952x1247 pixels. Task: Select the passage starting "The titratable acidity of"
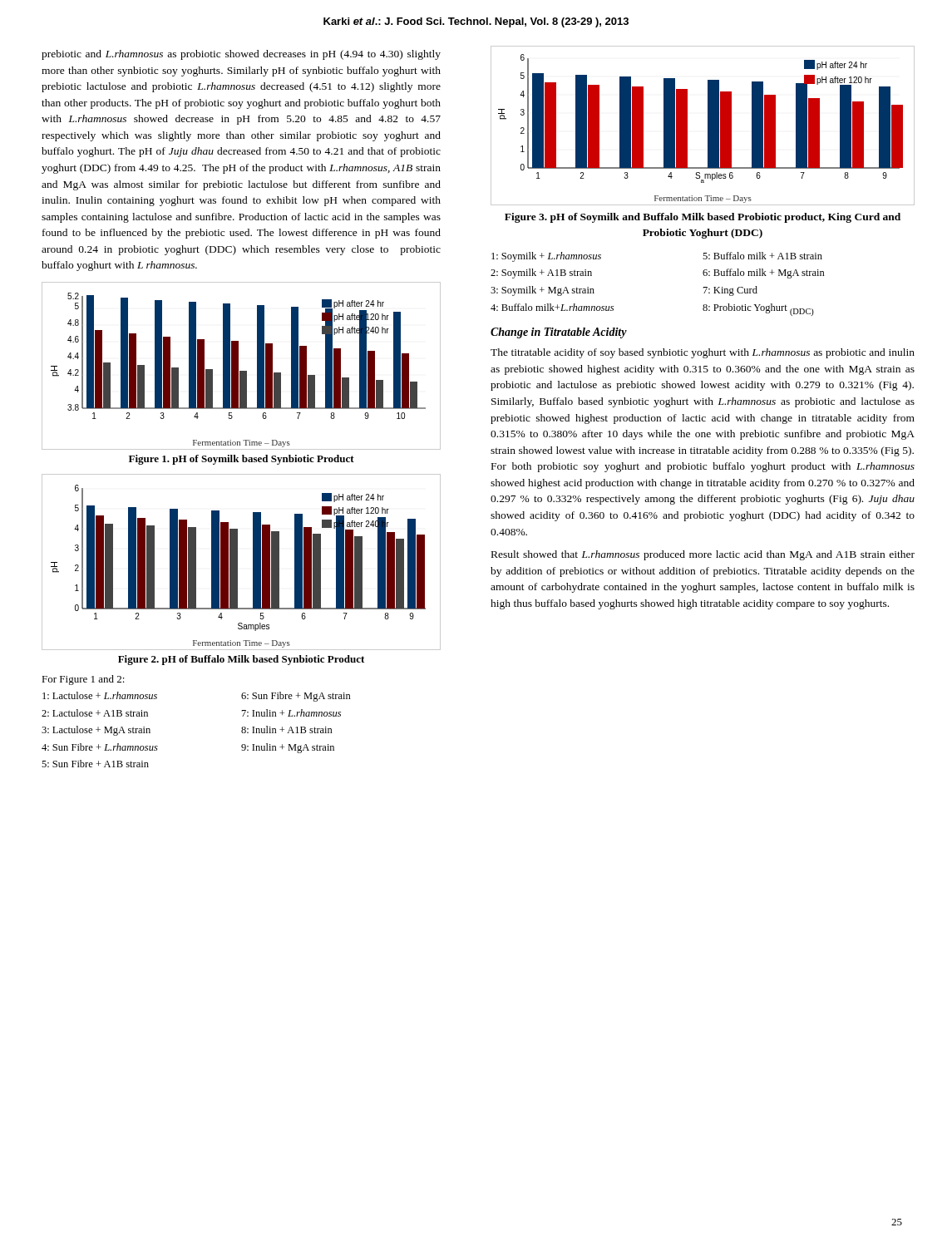pos(703,478)
